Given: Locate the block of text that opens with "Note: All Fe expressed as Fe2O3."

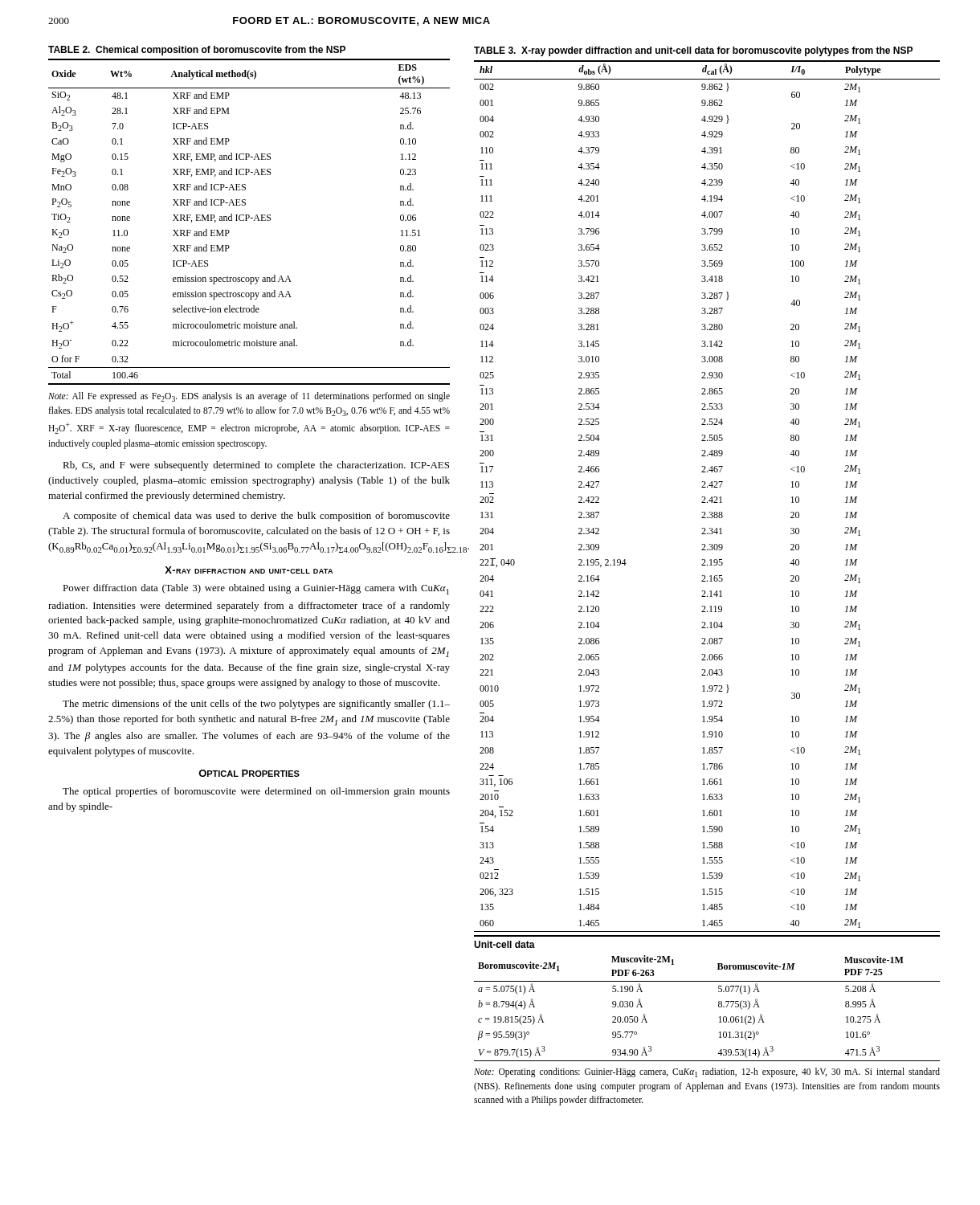Looking at the screenshot, I should coord(249,420).
